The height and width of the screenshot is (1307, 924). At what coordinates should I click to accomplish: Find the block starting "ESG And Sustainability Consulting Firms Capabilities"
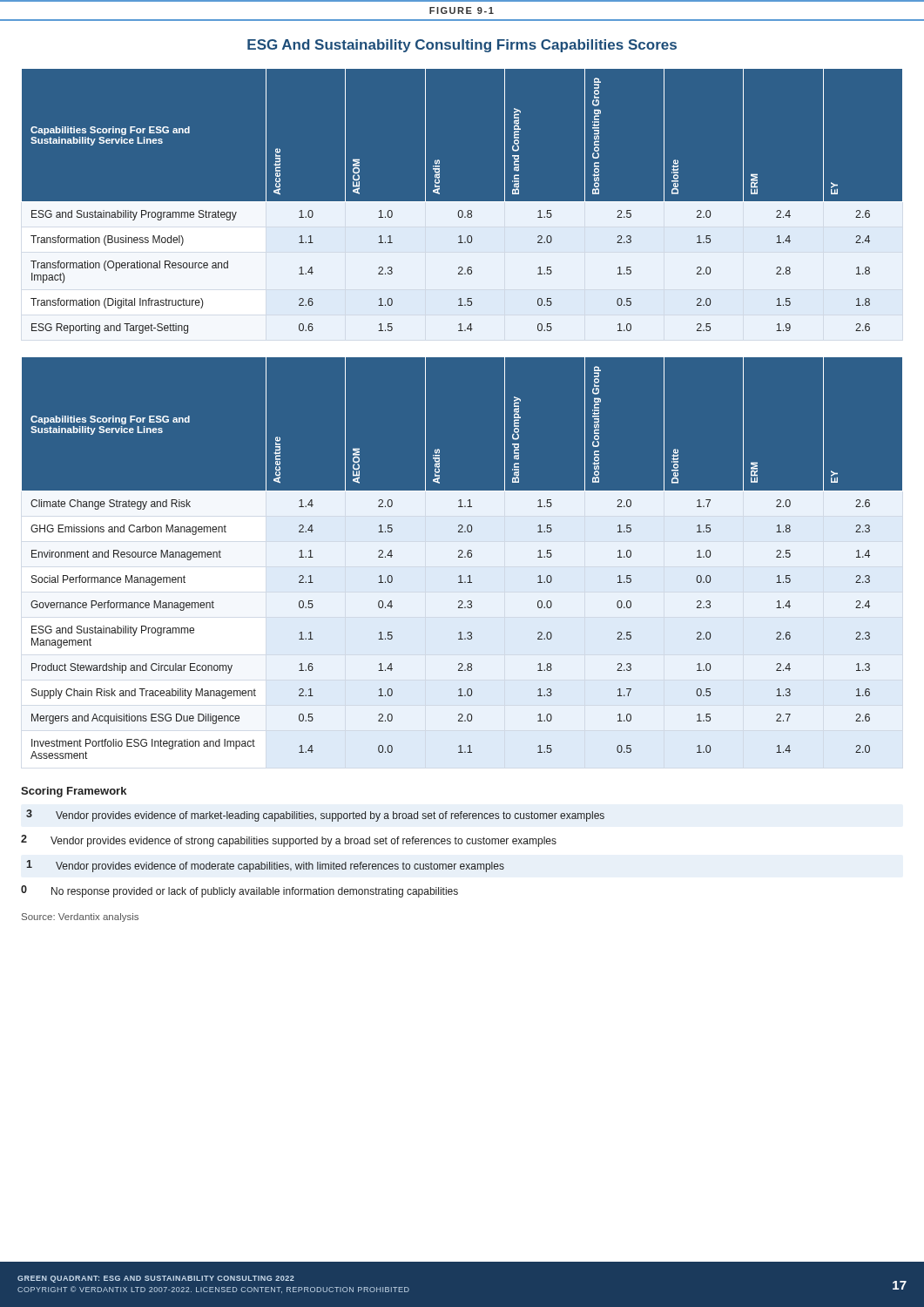[x=462, y=45]
